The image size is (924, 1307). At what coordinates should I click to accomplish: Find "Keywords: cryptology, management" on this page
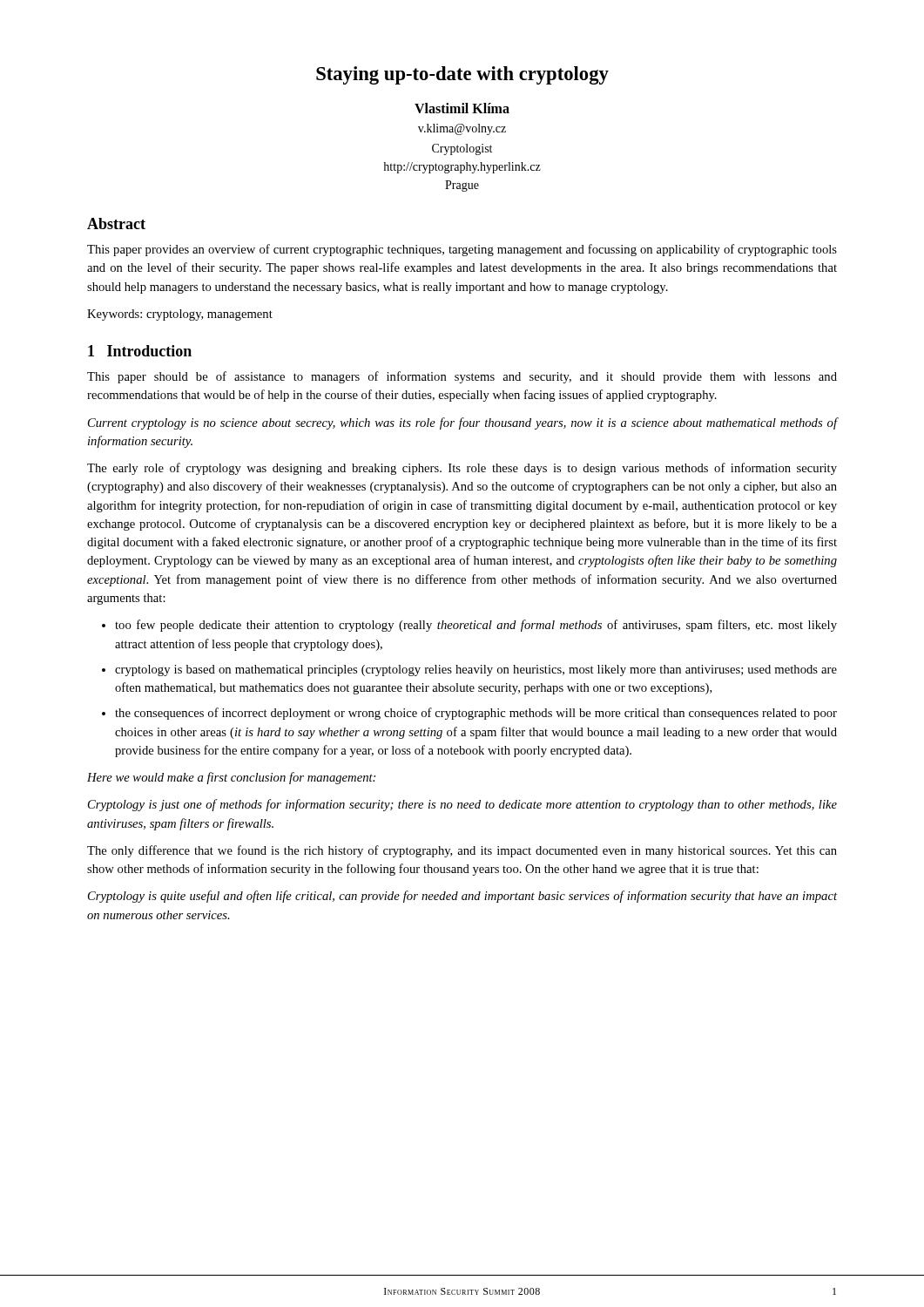point(180,315)
